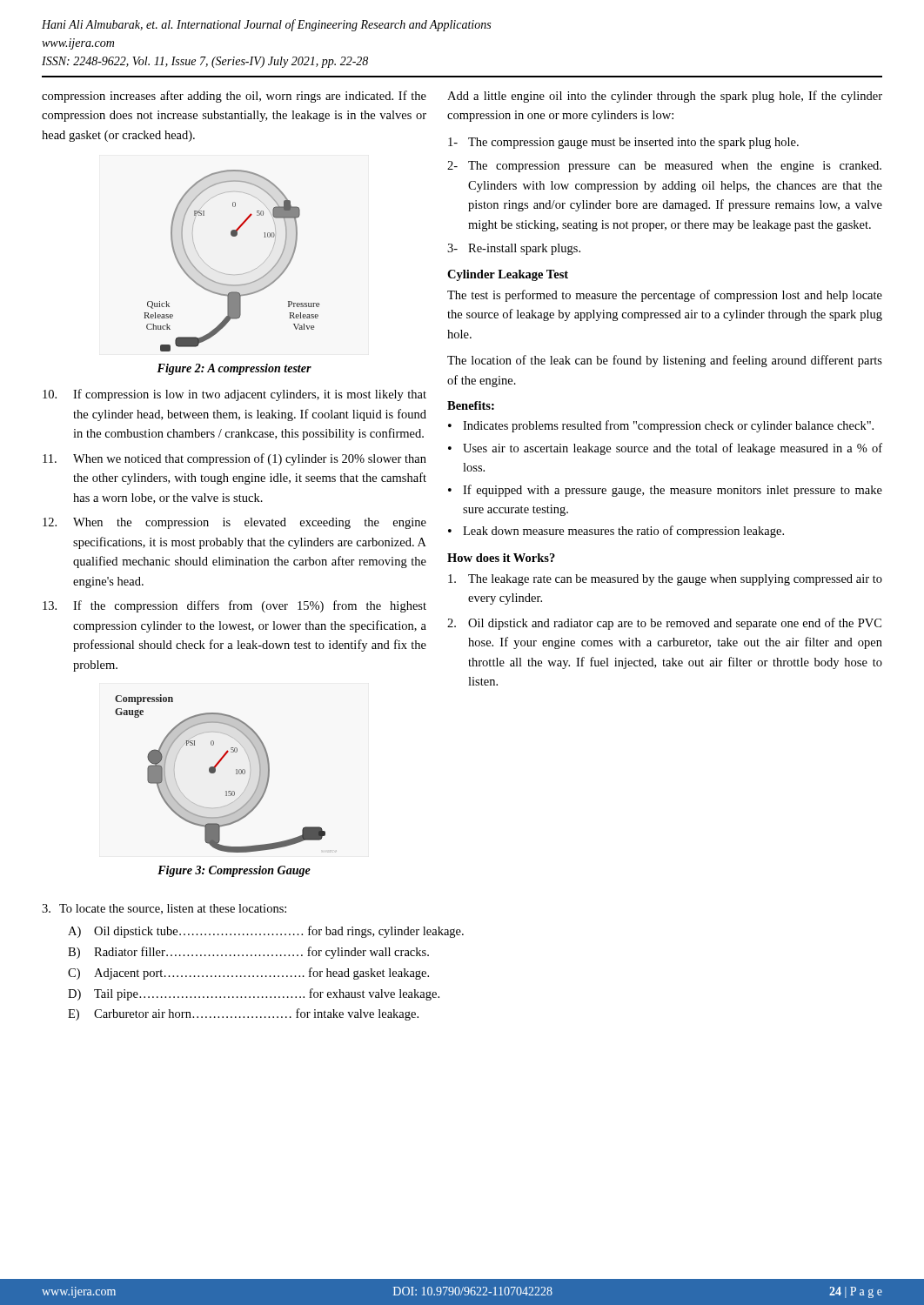Locate the block of text that opens with "If the compression differs from"
The image size is (924, 1305).
coord(234,635)
